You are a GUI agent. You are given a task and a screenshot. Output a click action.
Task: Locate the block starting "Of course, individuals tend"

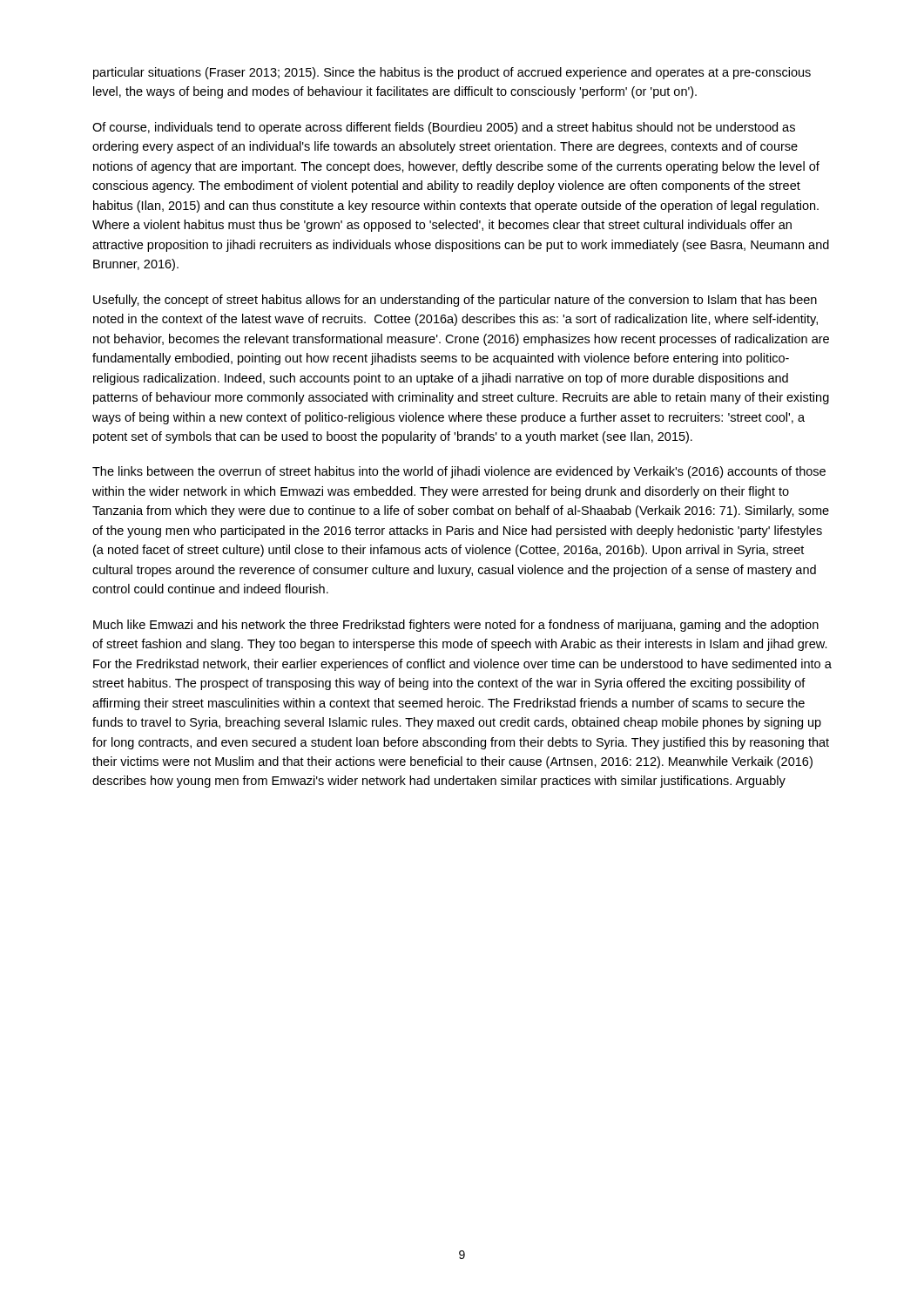(461, 196)
